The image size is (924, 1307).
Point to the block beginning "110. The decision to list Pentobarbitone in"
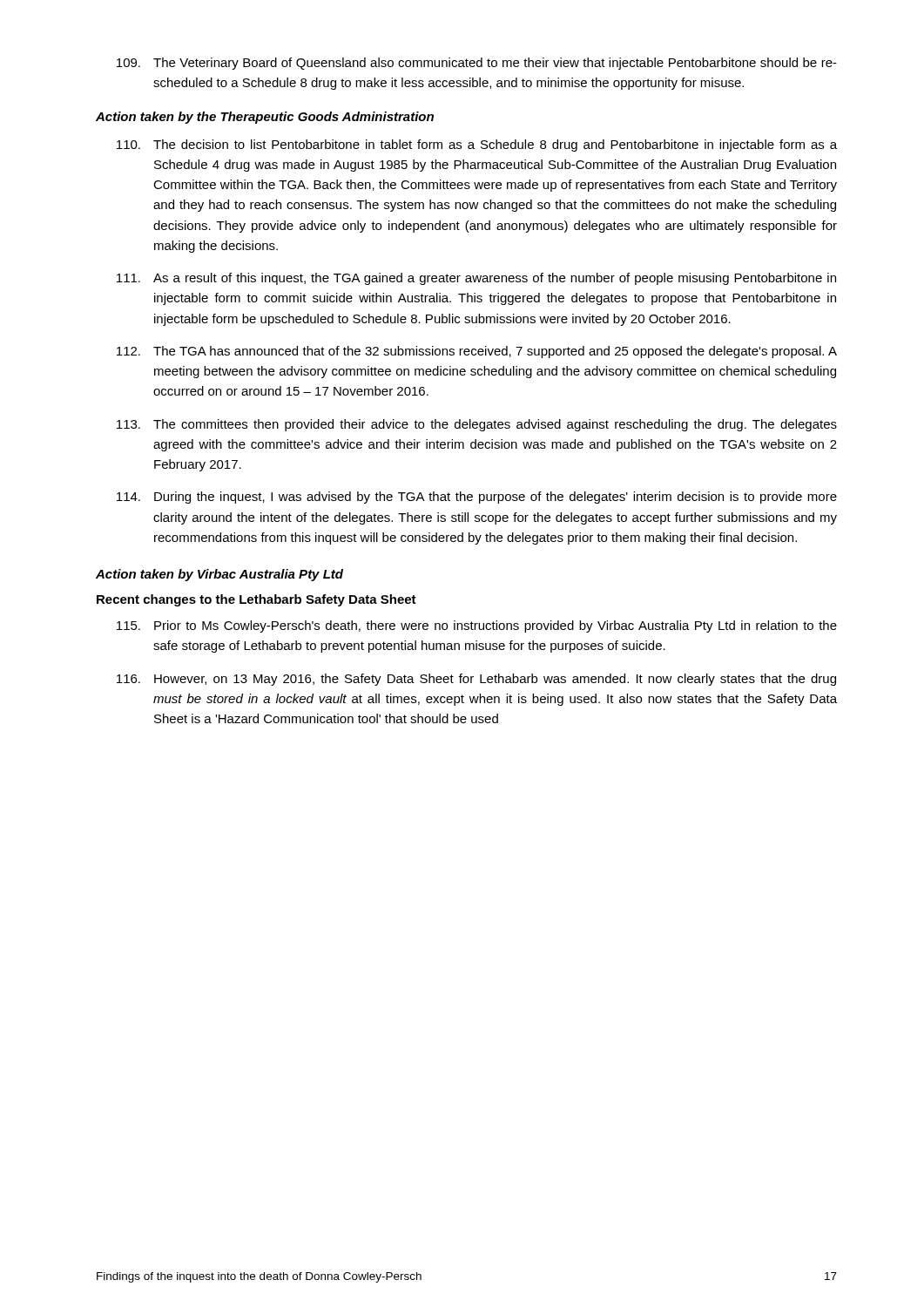[466, 194]
